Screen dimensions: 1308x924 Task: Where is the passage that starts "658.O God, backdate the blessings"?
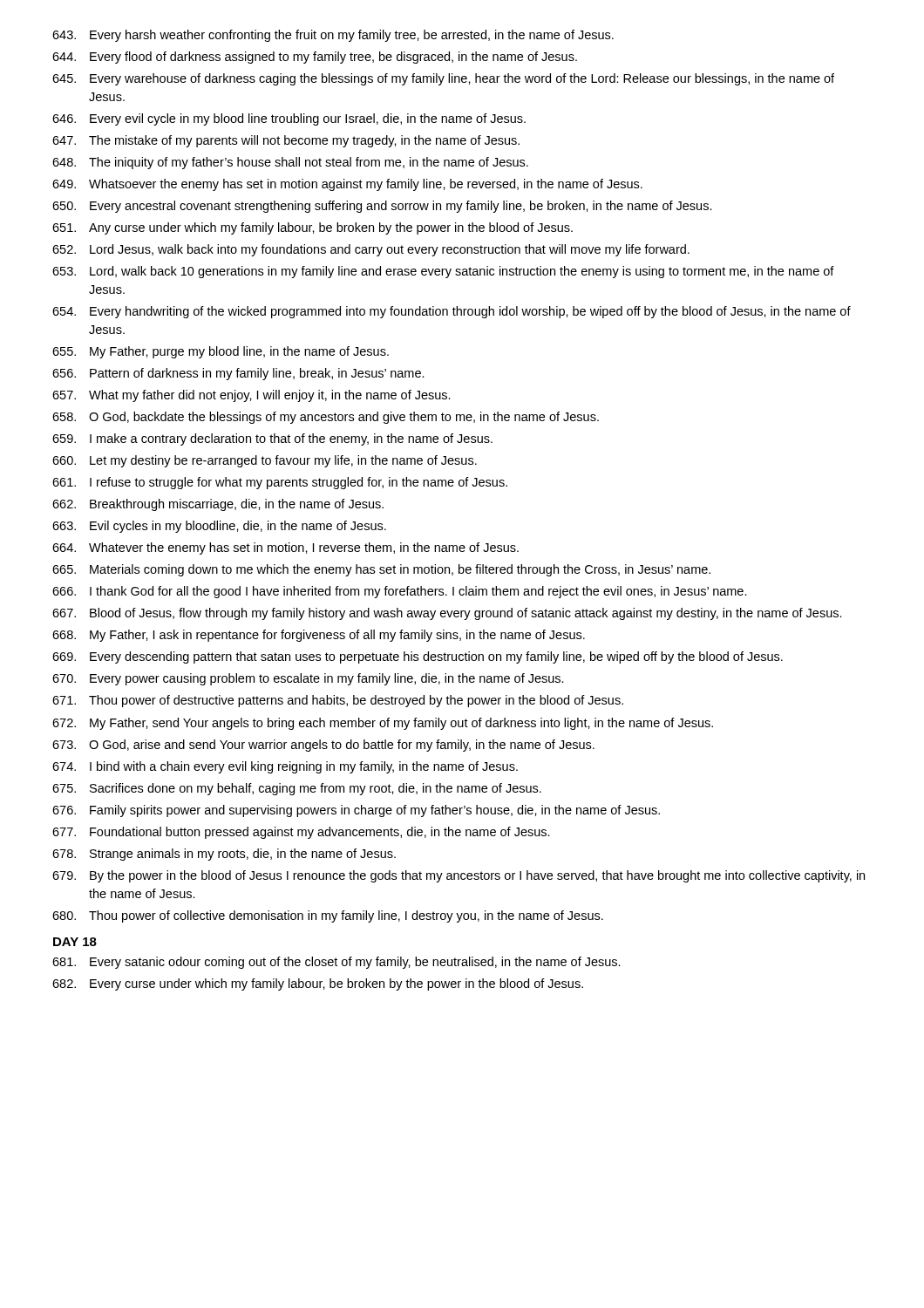(462, 418)
